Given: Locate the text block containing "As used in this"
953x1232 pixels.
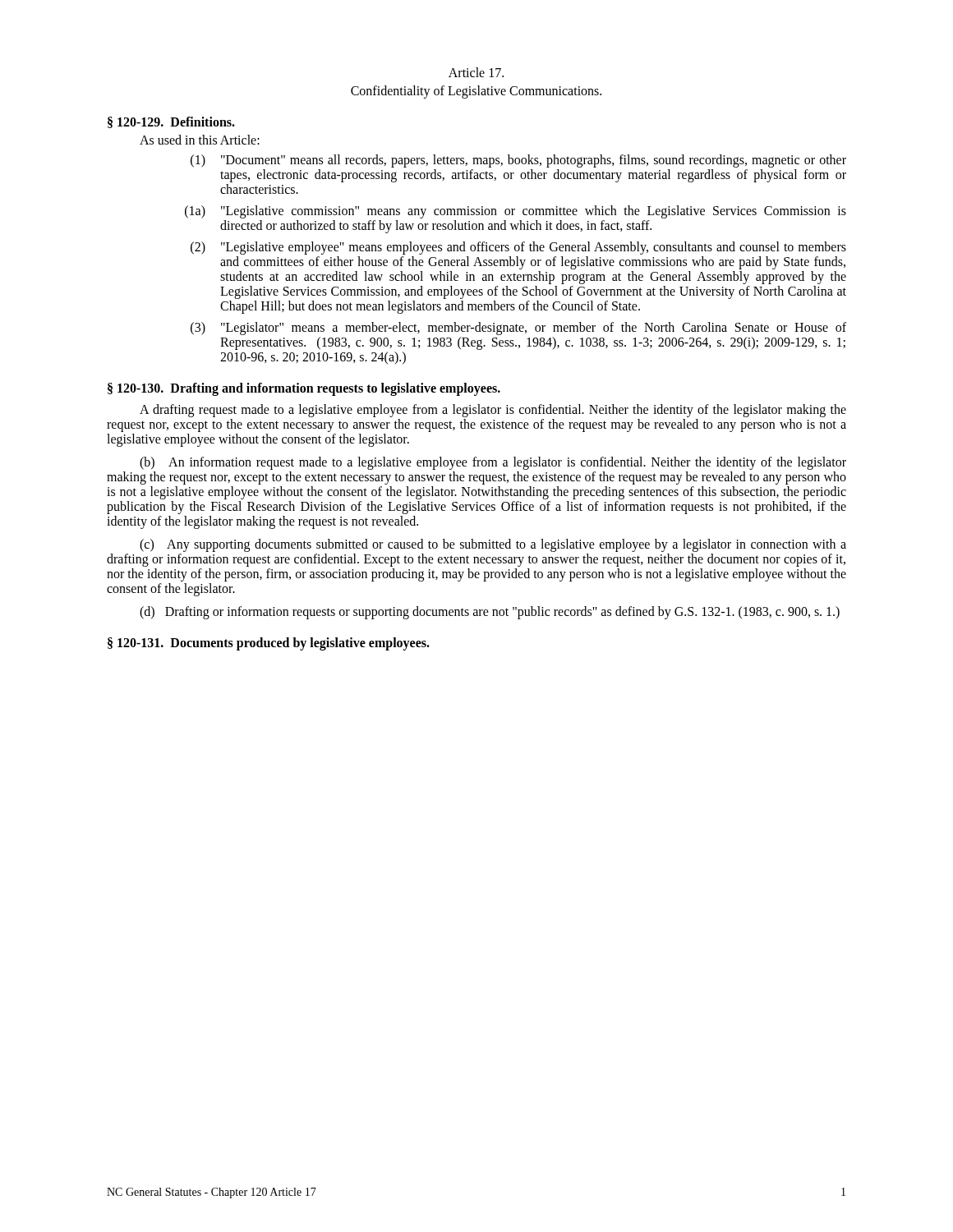Looking at the screenshot, I should (200, 140).
